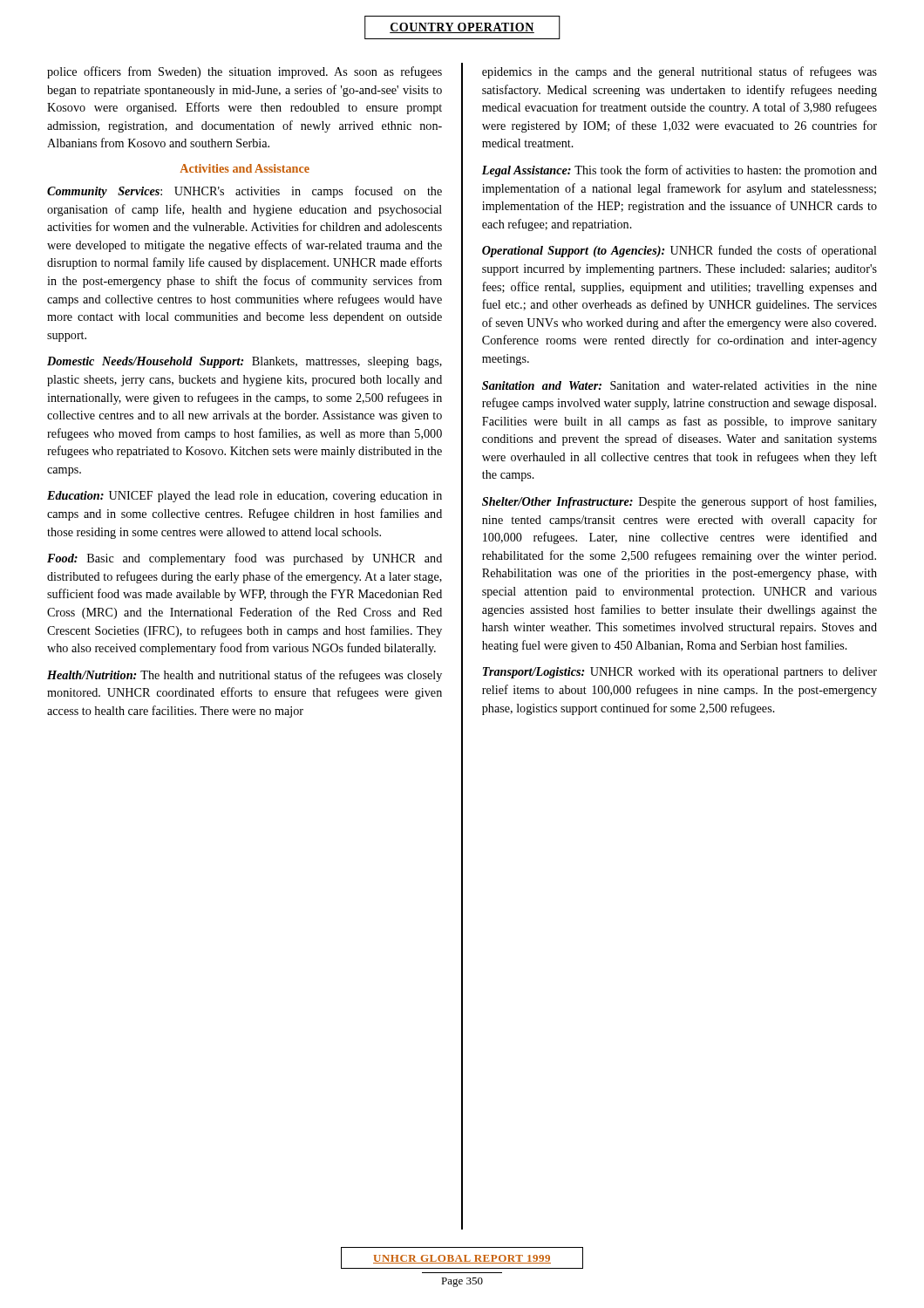Locate the region starting "Community Services: UNHCR's"
This screenshot has height=1308, width=924.
tap(245, 263)
